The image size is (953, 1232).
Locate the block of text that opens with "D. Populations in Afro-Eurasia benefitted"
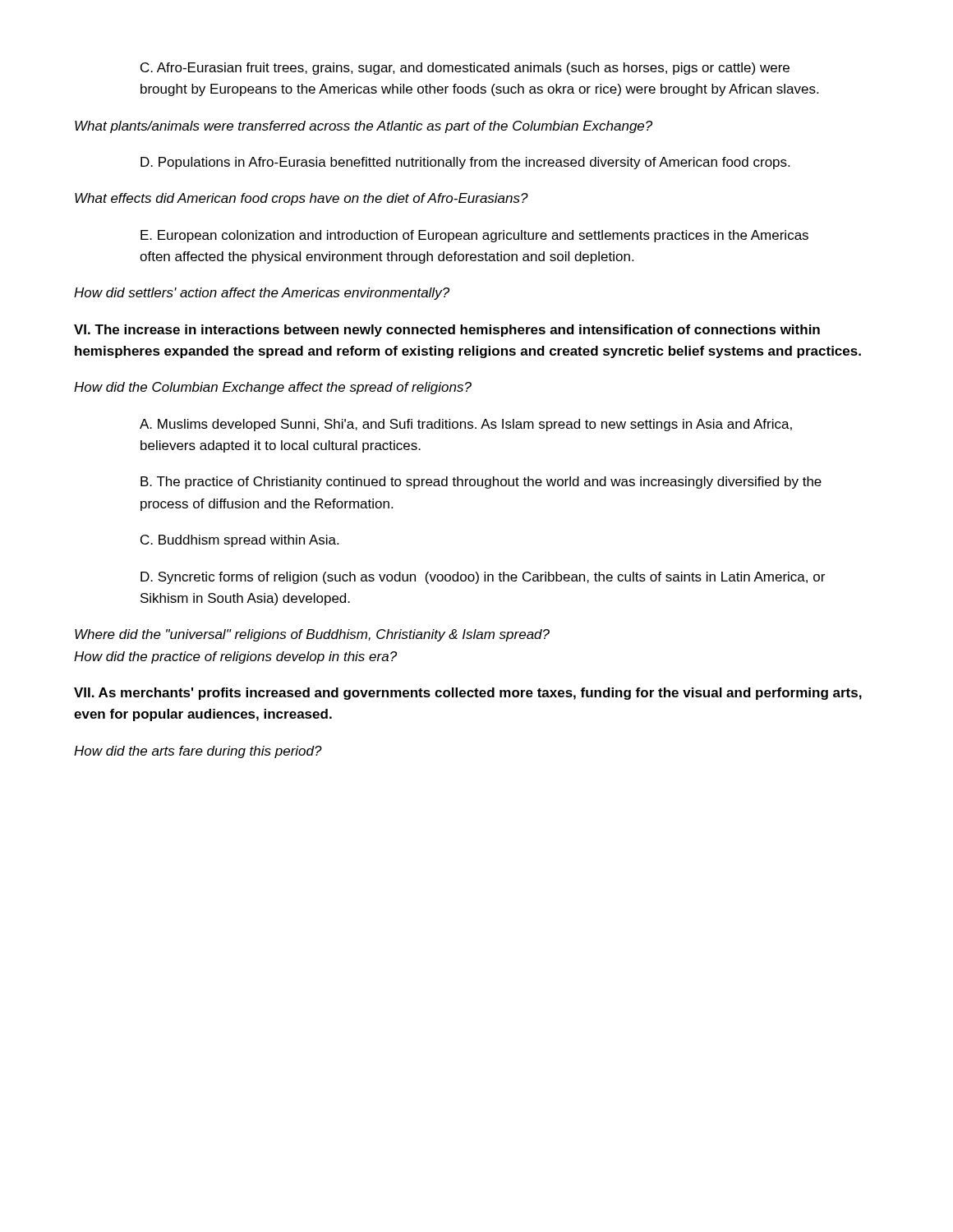(x=465, y=162)
